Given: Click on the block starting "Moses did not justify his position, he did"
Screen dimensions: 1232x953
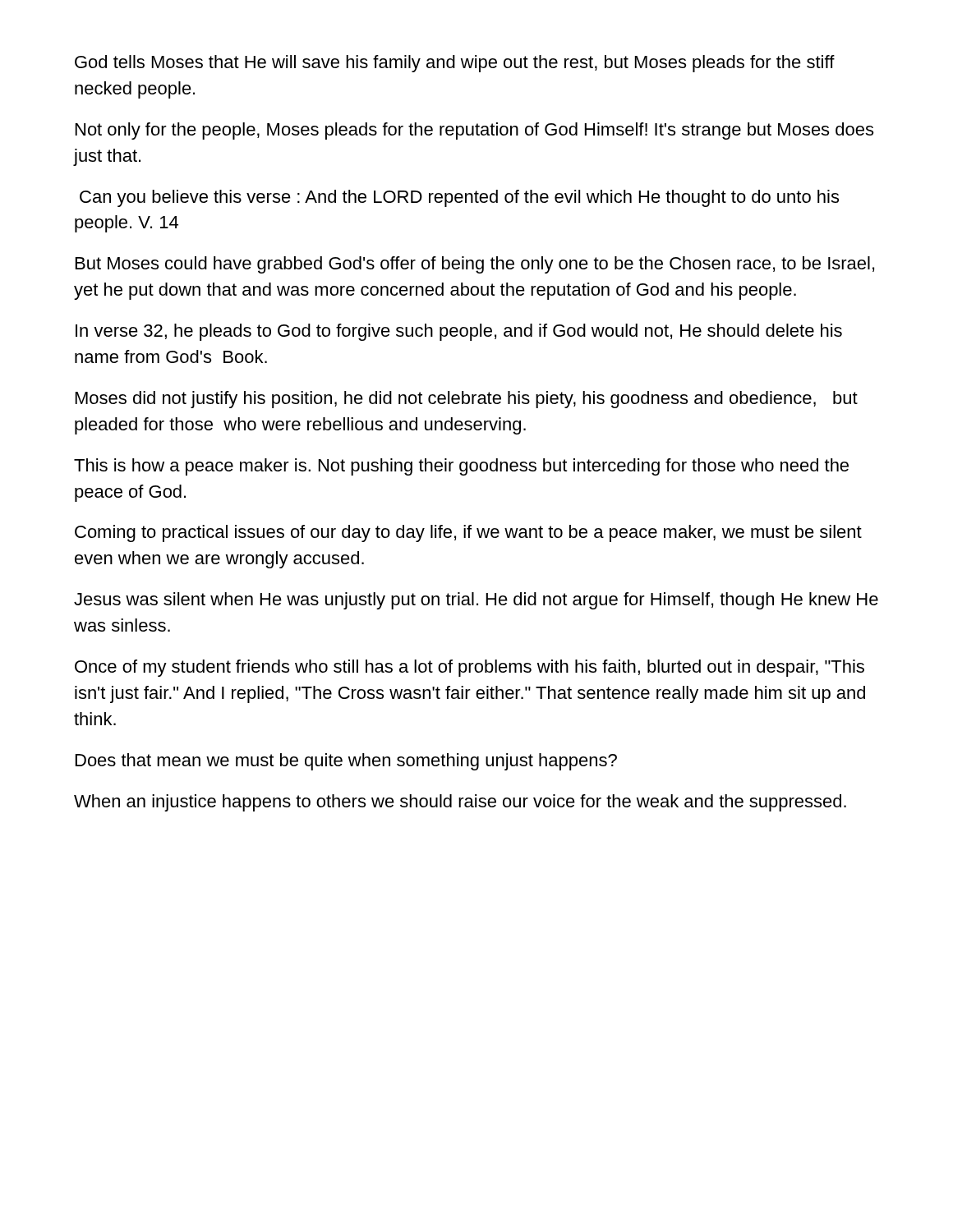Looking at the screenshot, I should pyautogui.click(x=466, y=411).
